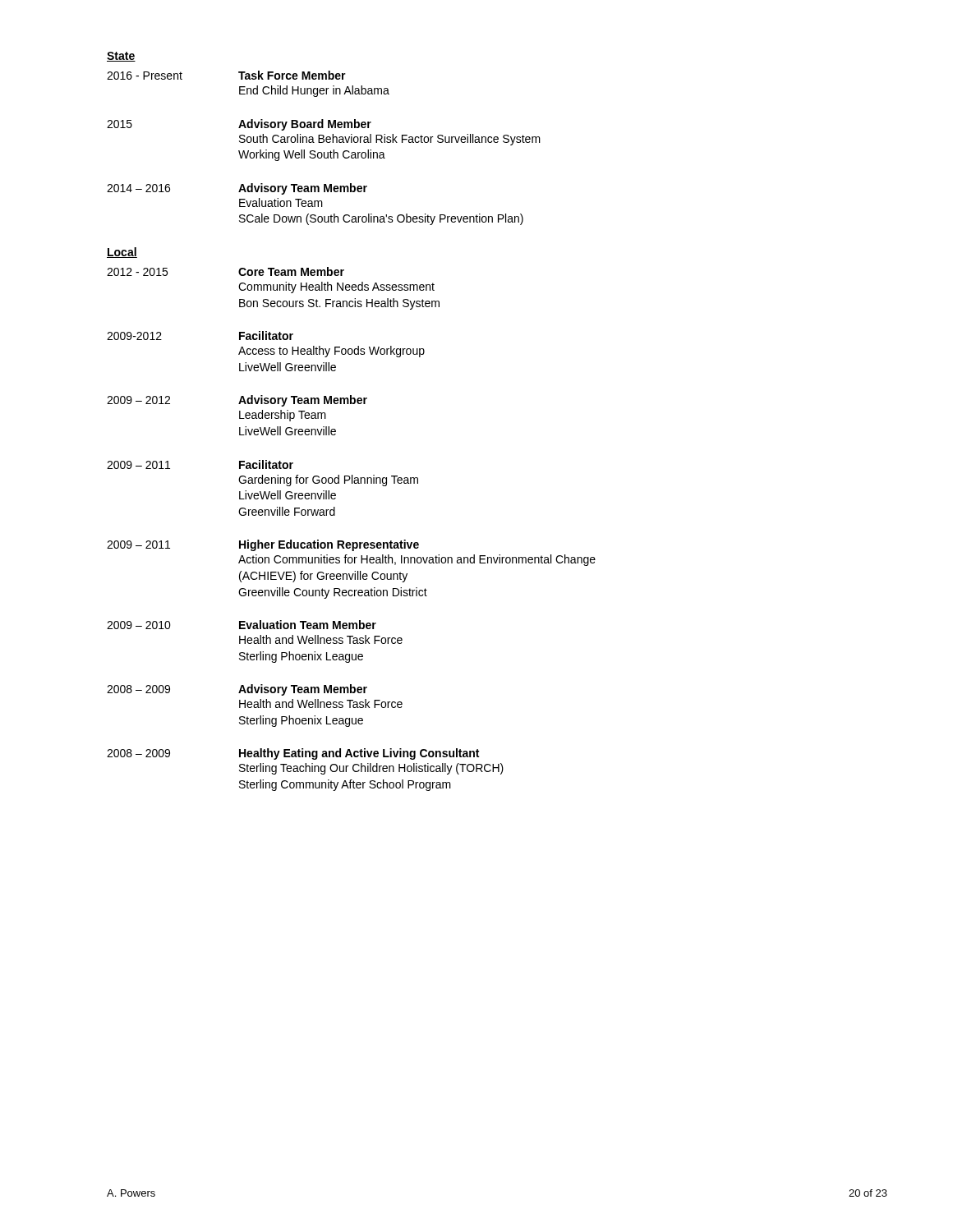Click on the text block starting "2009 – 2011 Higher Education Representative Action Communities"

497,569
